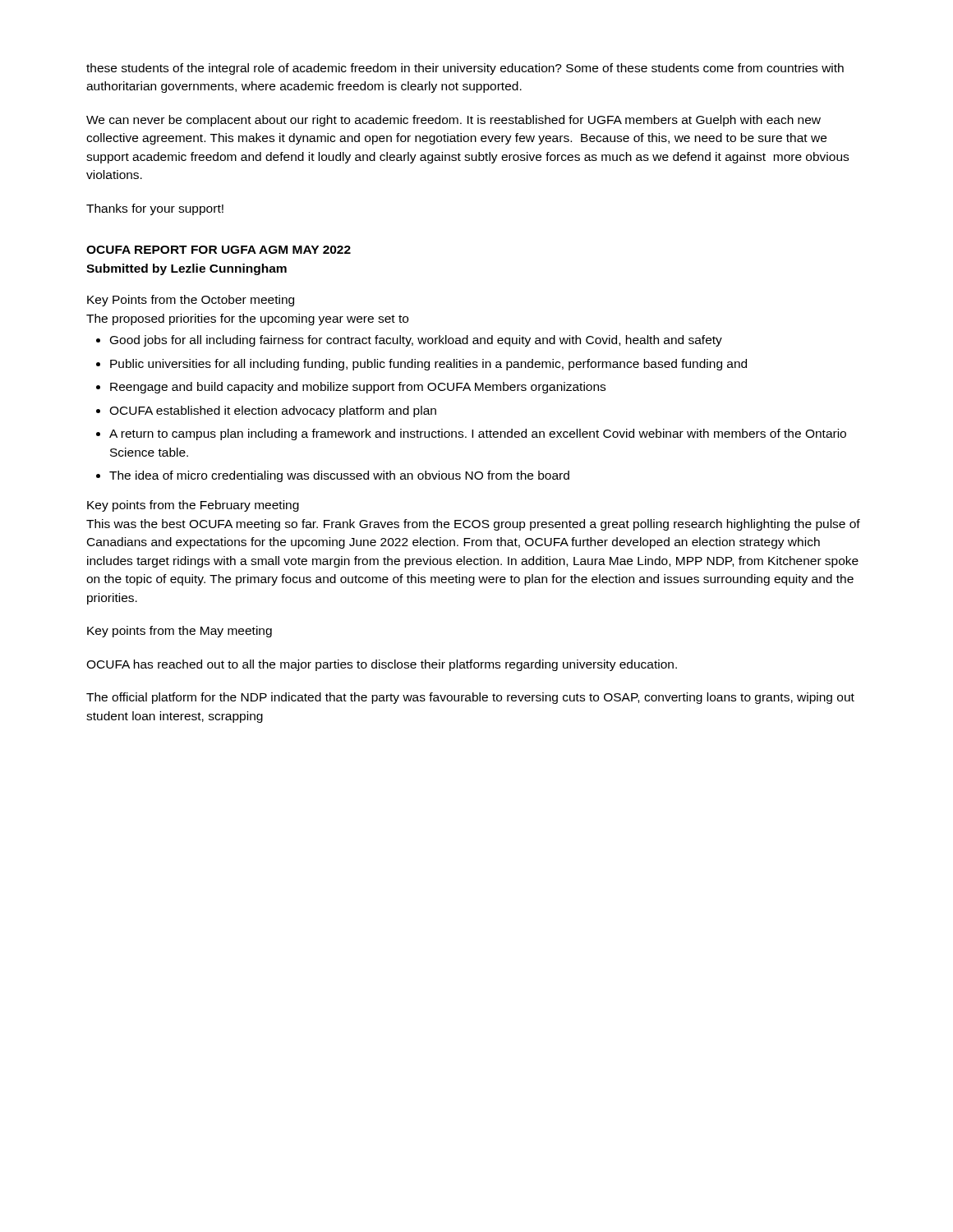The image size is (953, 1232).
Task: Find the text block containing "these students of the integral role of academic"
Action: (465, 77)
